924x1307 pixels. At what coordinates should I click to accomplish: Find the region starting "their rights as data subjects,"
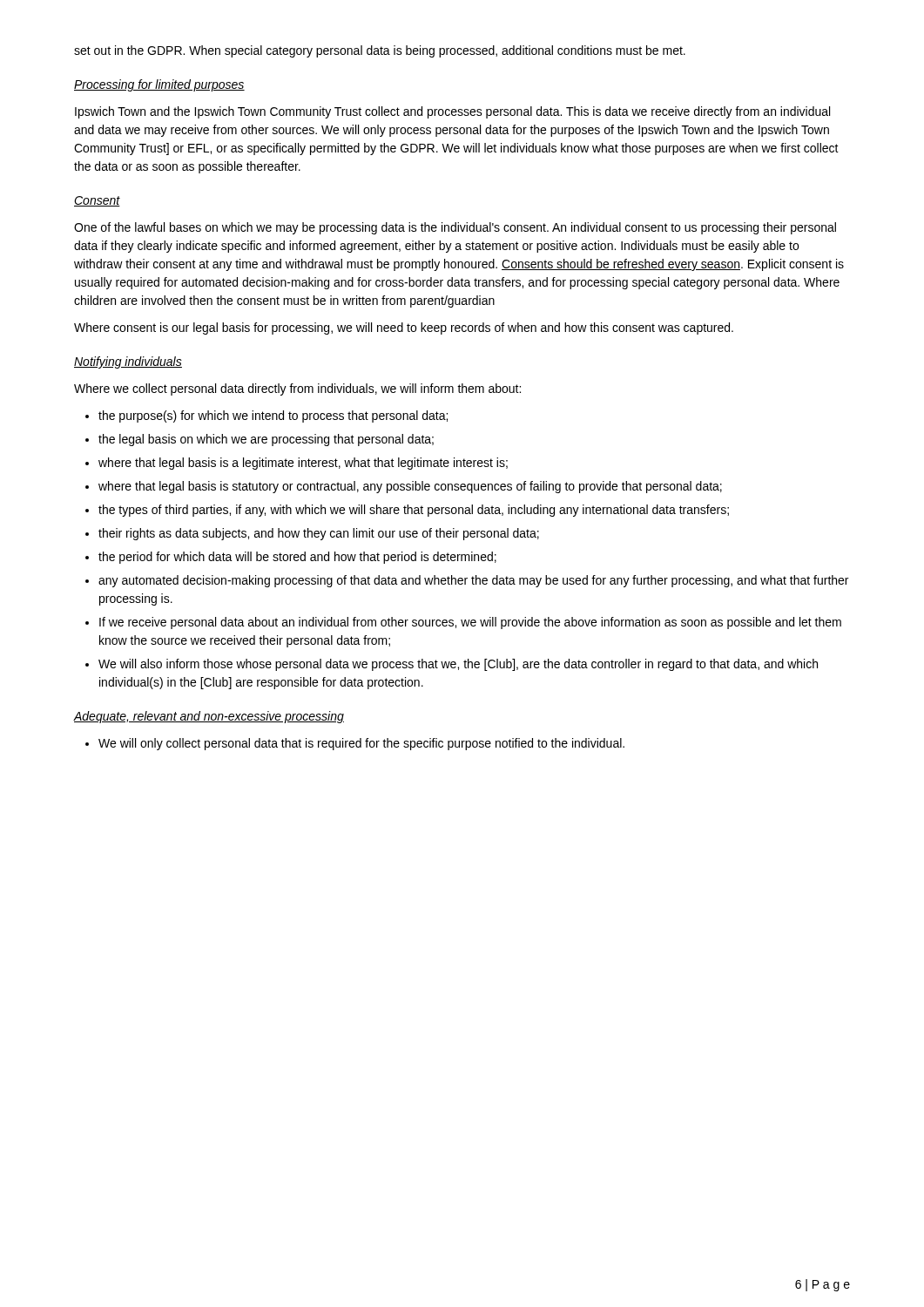coord(474,534)
